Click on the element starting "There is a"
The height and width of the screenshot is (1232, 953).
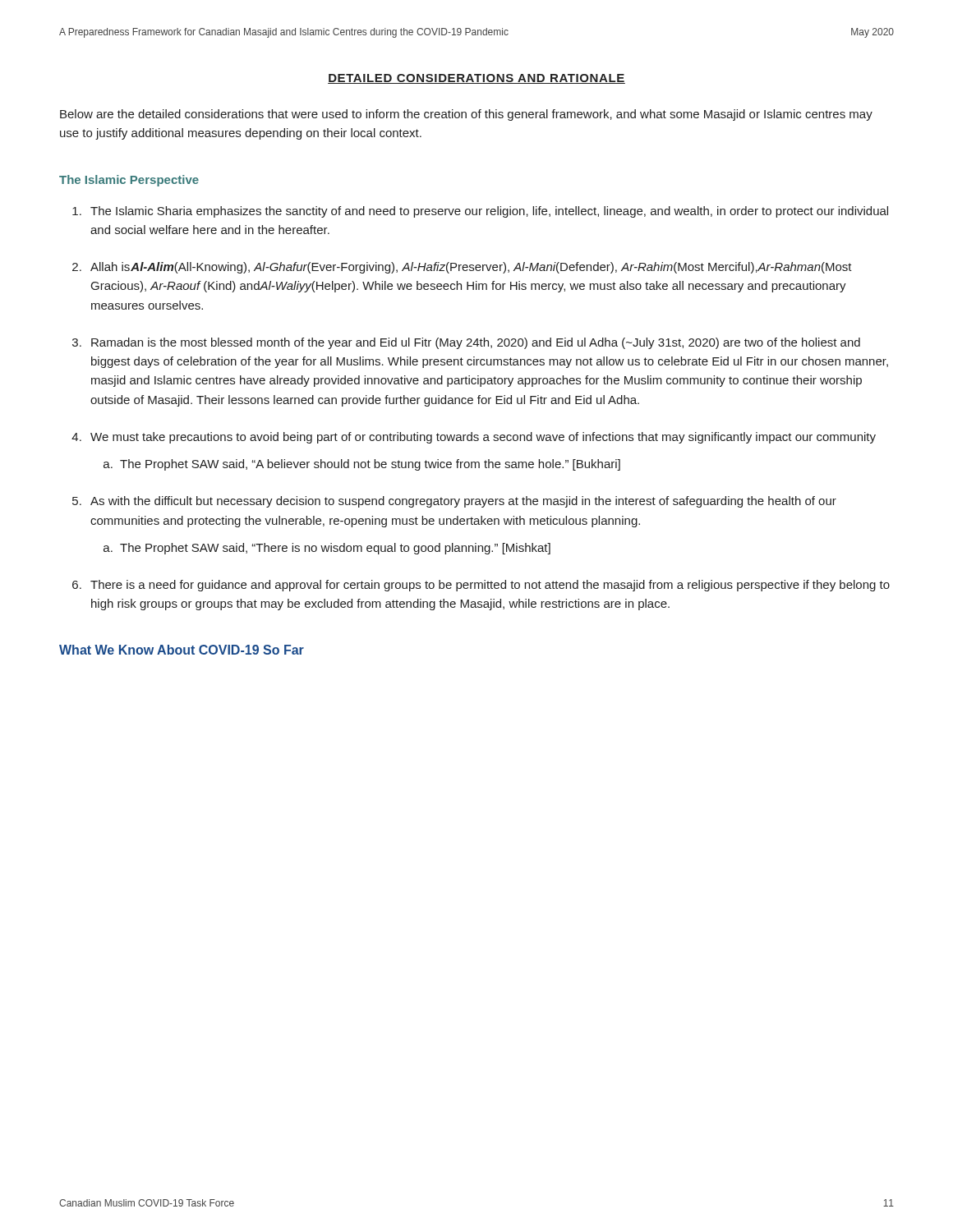[490, 594]
